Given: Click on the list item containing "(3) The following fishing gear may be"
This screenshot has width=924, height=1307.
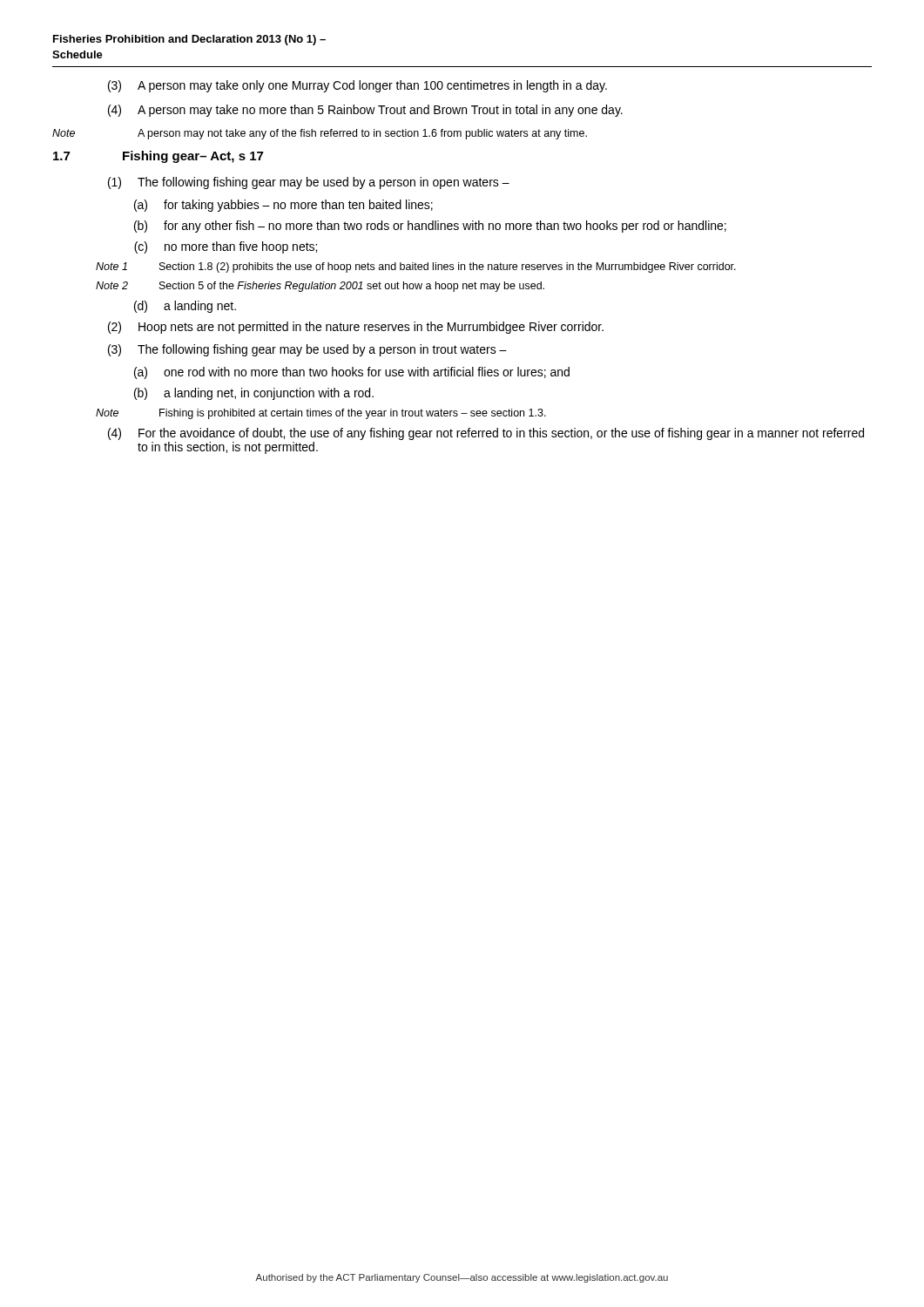Looking at the screenshot, I should 462,349.
